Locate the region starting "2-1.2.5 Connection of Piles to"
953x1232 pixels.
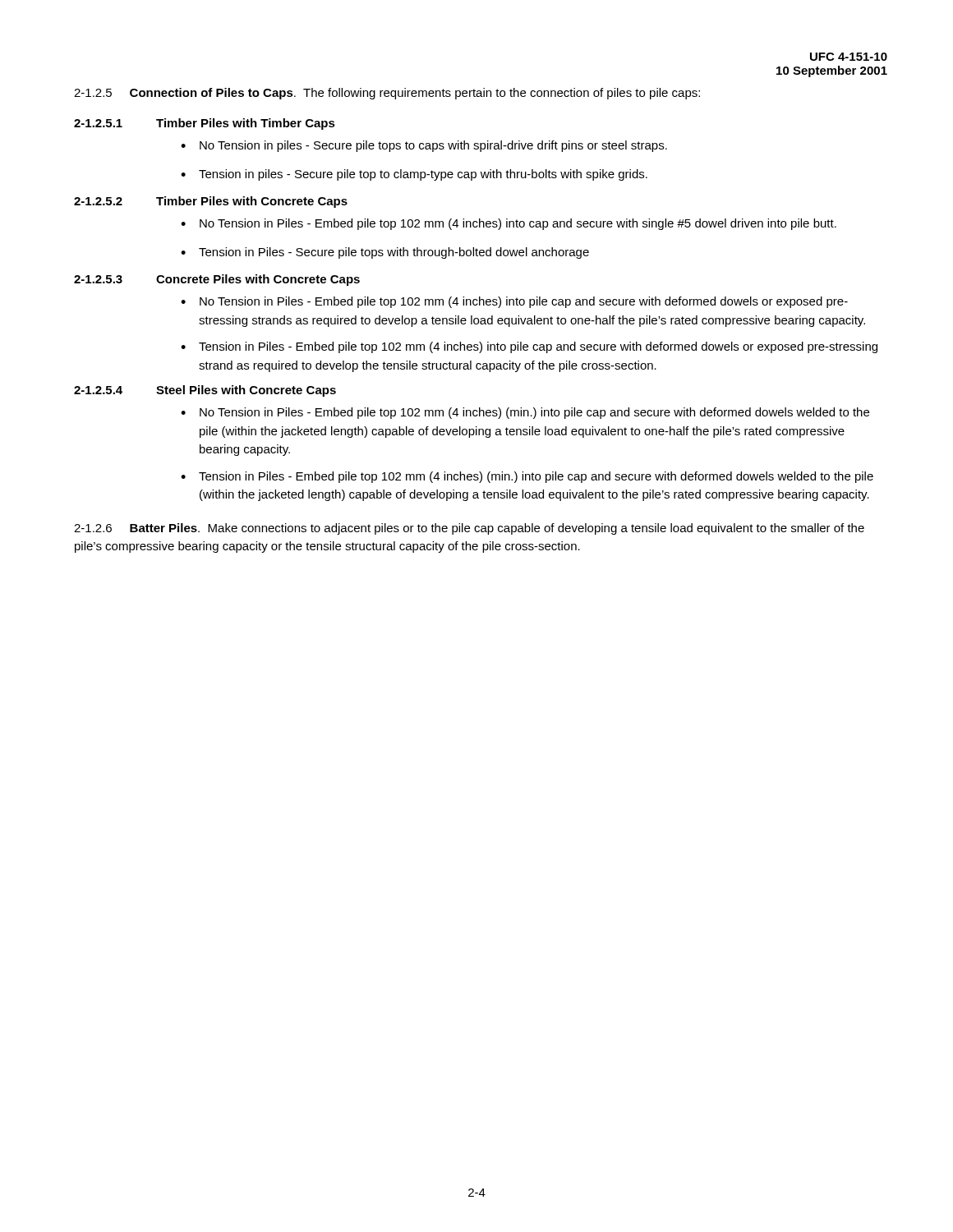[388, 92]
